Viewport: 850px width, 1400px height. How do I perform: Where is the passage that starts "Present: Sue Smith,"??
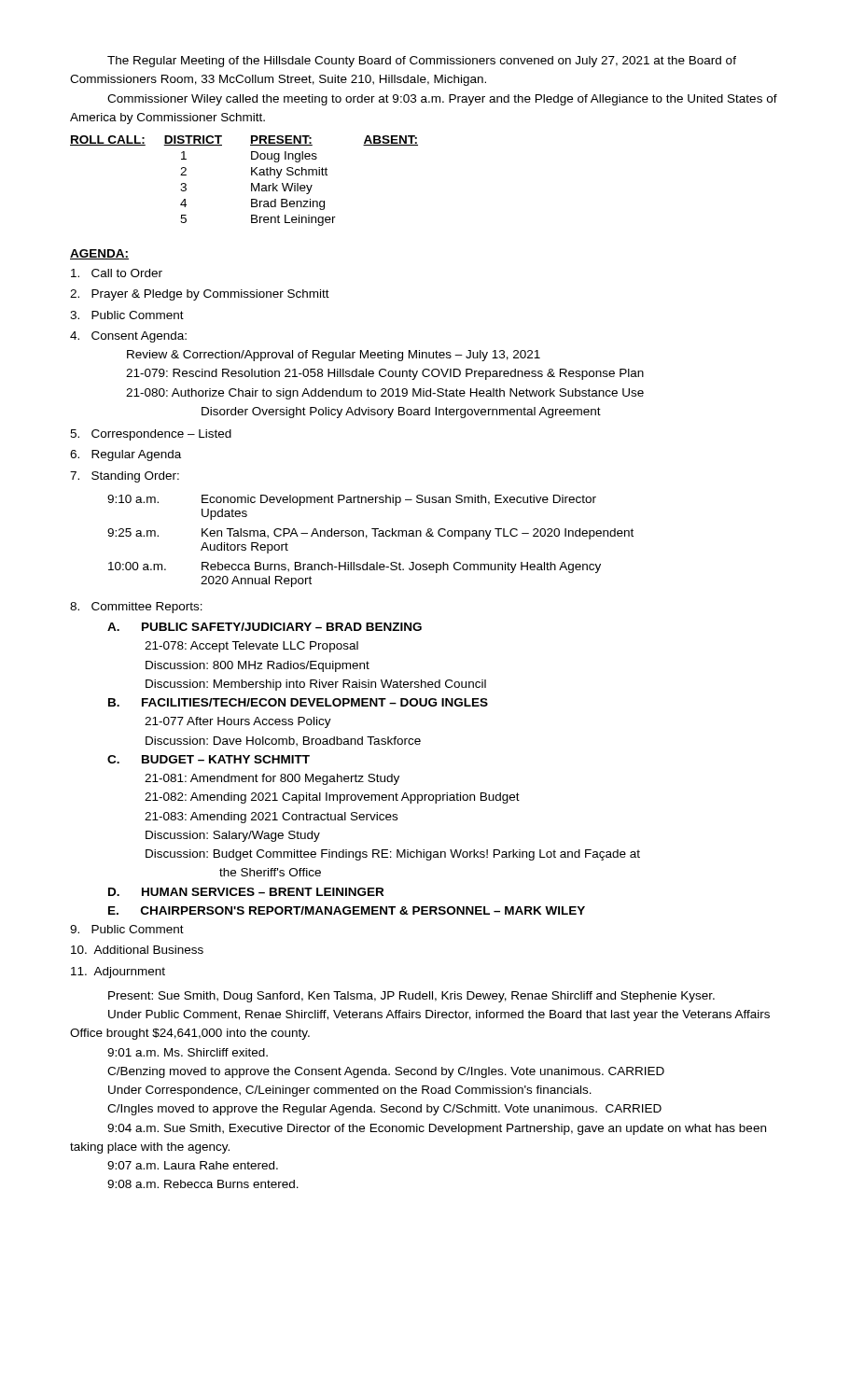[x=420, y=1090]
